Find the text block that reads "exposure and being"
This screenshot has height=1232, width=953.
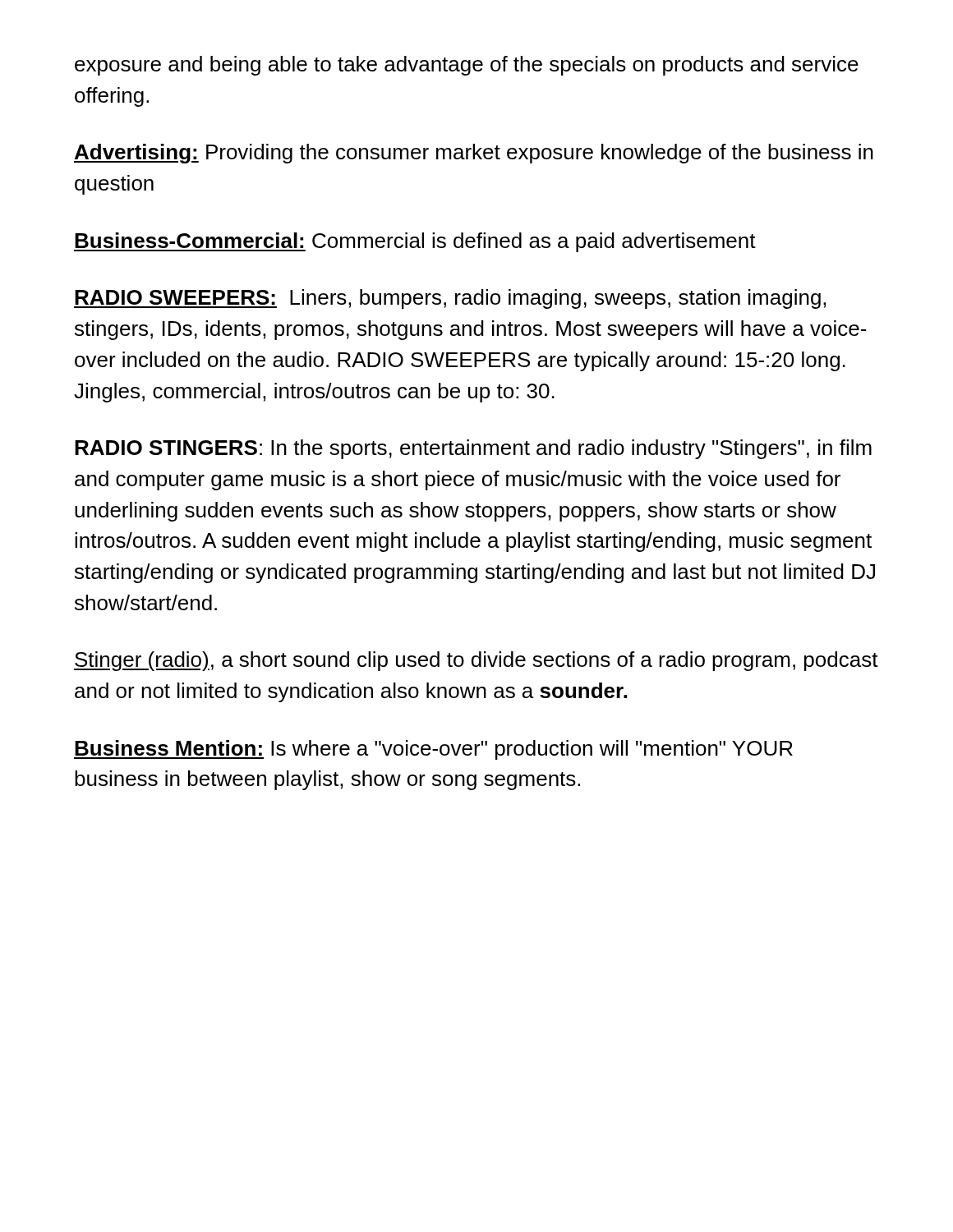point(466,80)
